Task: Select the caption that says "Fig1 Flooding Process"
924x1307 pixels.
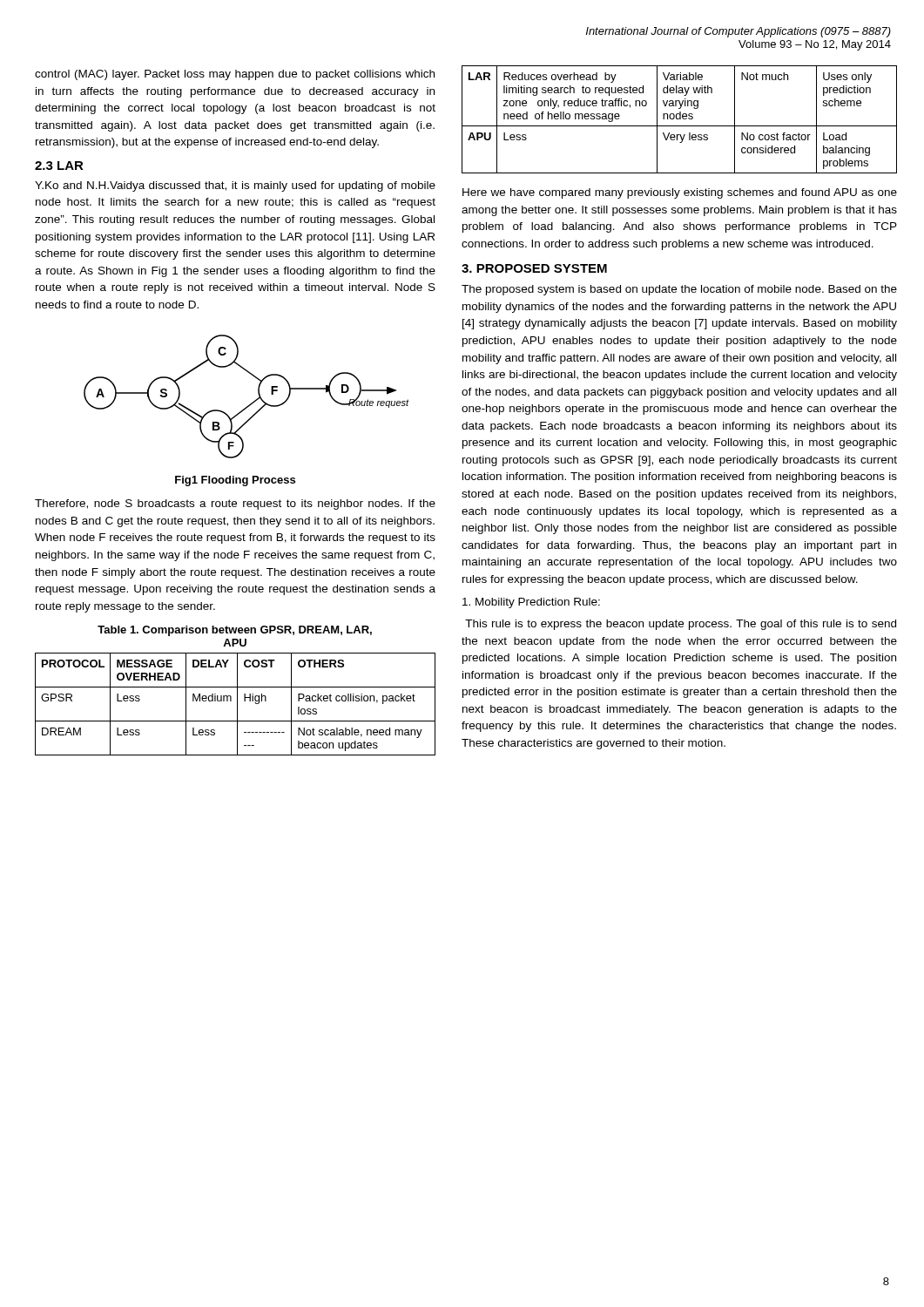Action: pos(235,480)
